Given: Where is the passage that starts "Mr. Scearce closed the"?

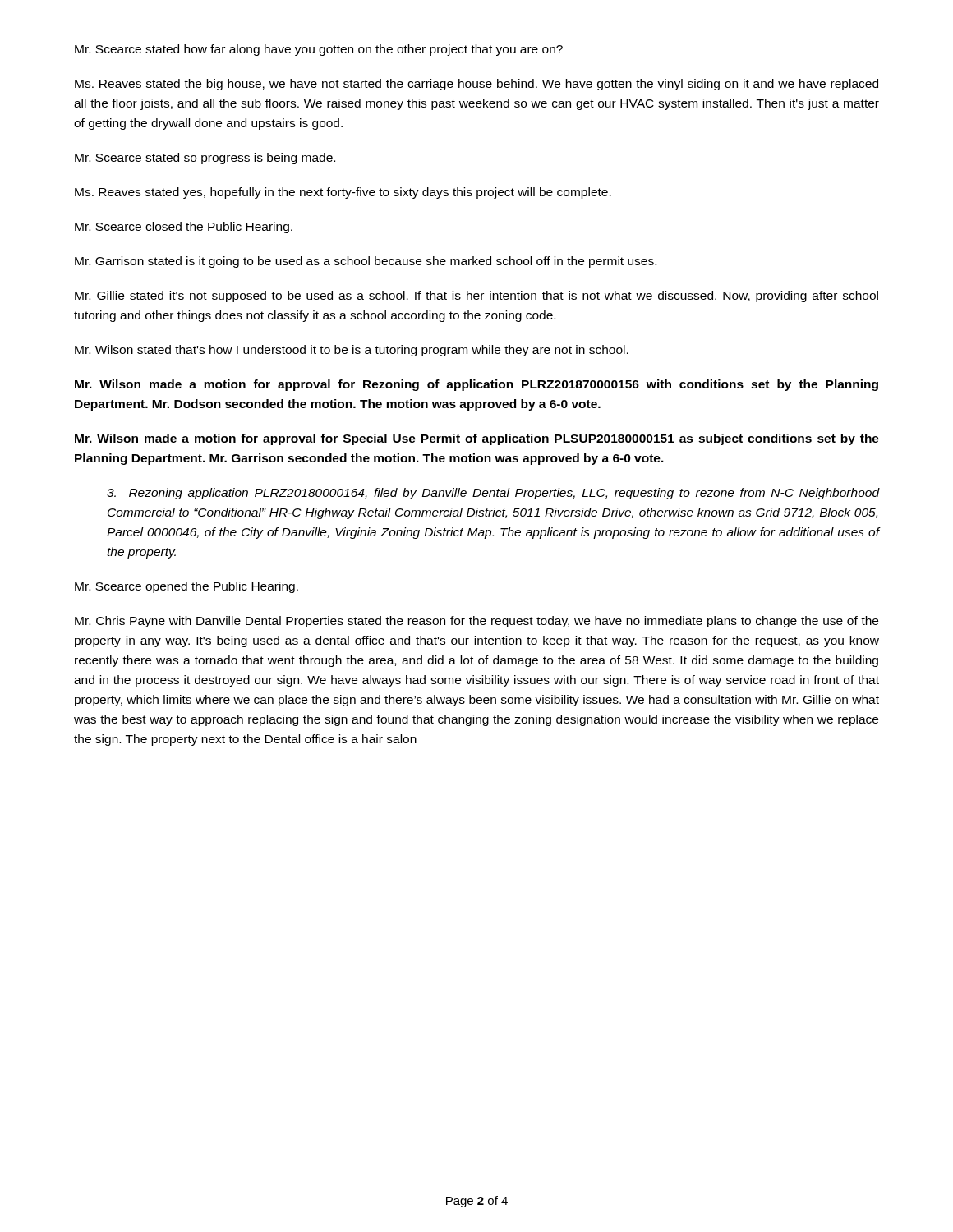Looking at the screenshot, I should [x=184, y=226].
